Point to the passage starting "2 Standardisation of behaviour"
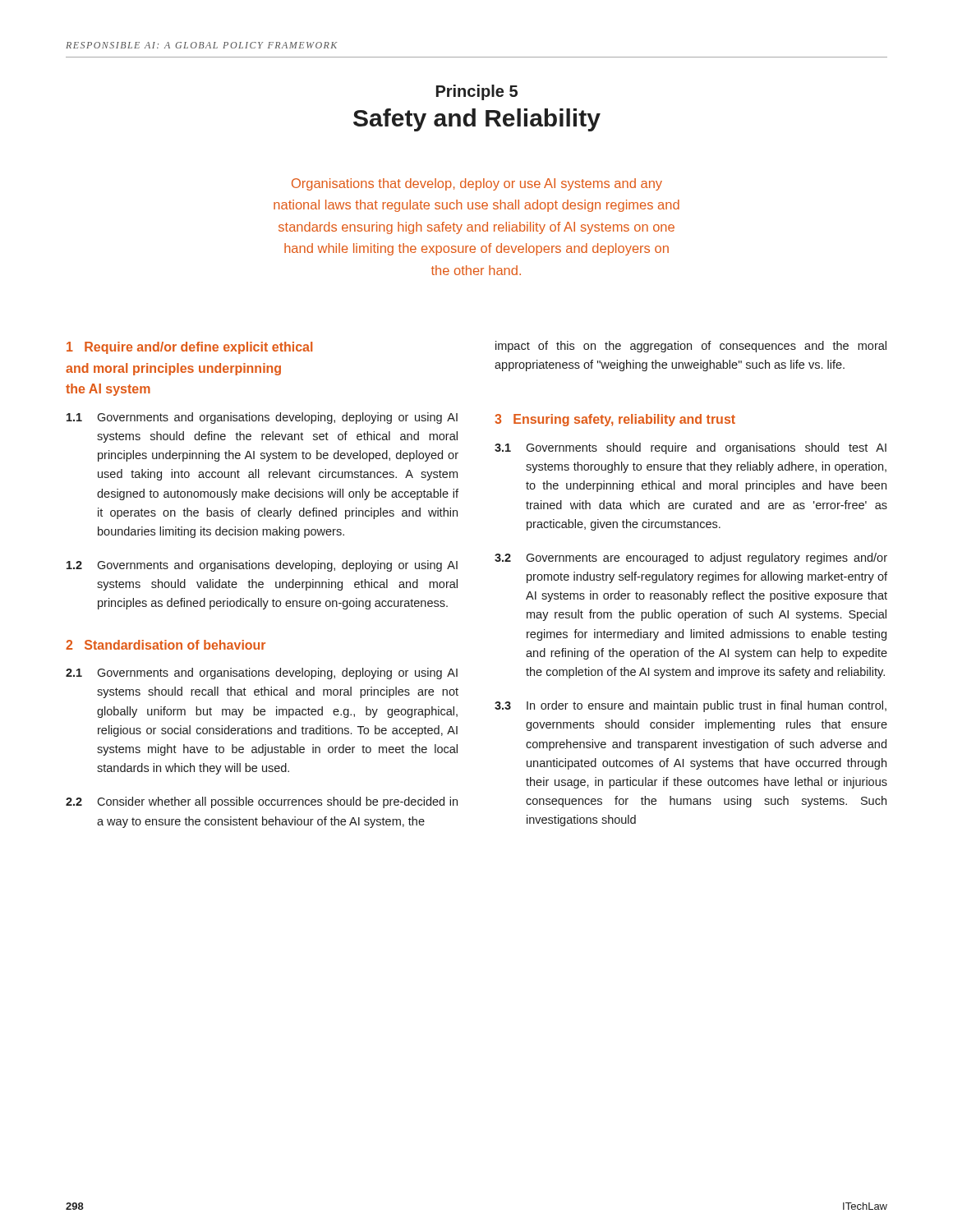 166,645
